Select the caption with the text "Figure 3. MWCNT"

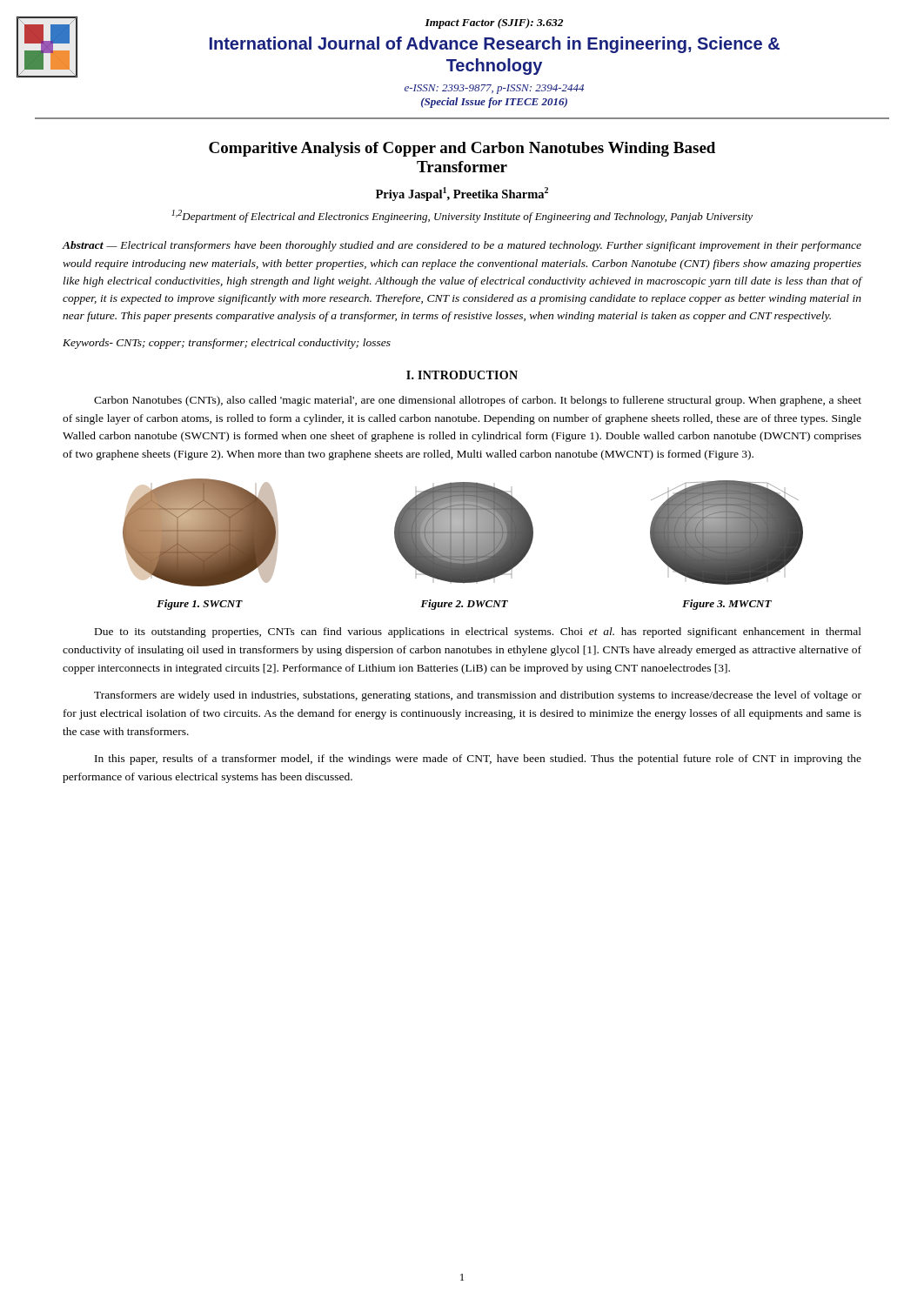coord(727,604)
